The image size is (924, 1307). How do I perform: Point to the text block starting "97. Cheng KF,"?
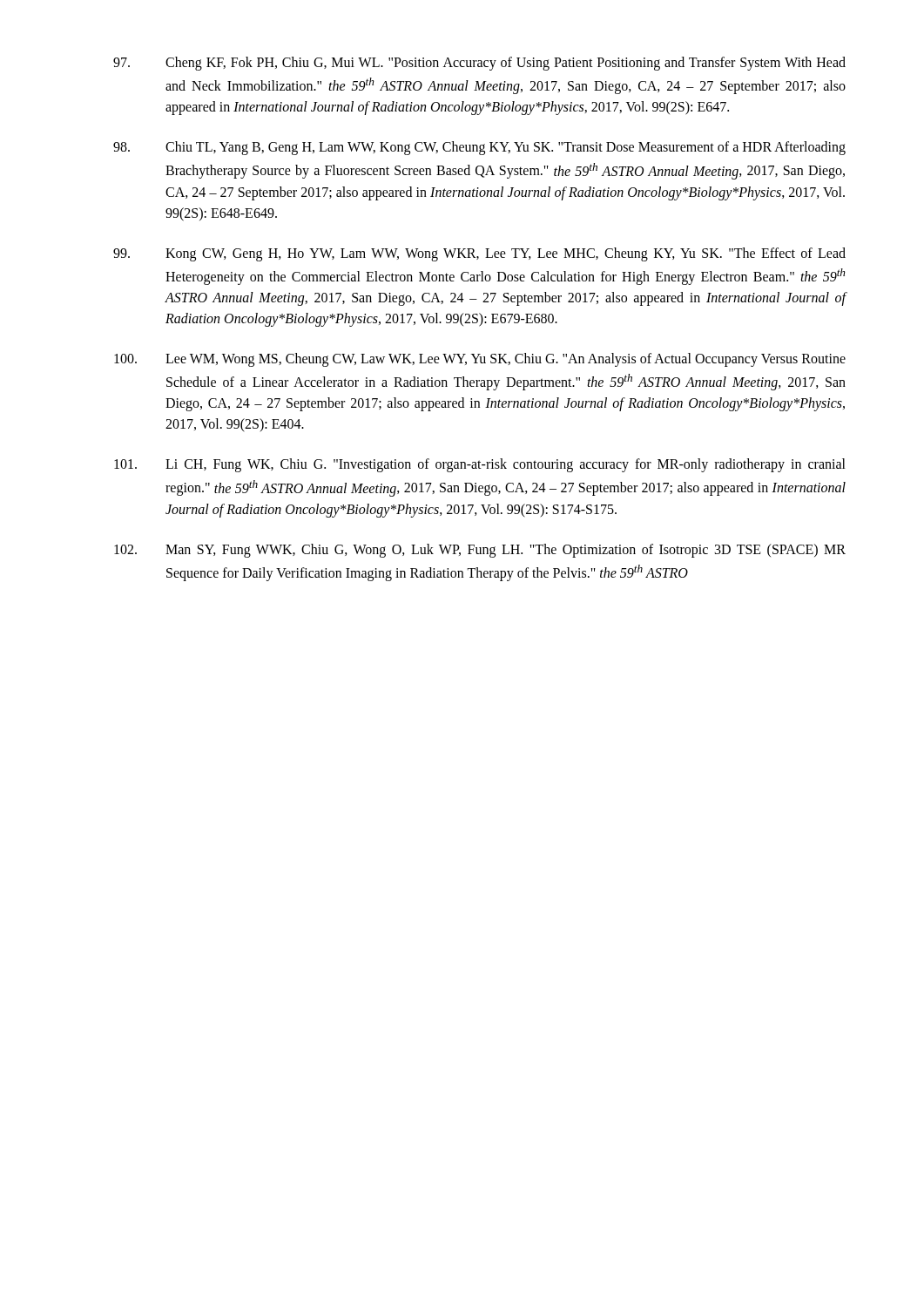pos(479,85)
